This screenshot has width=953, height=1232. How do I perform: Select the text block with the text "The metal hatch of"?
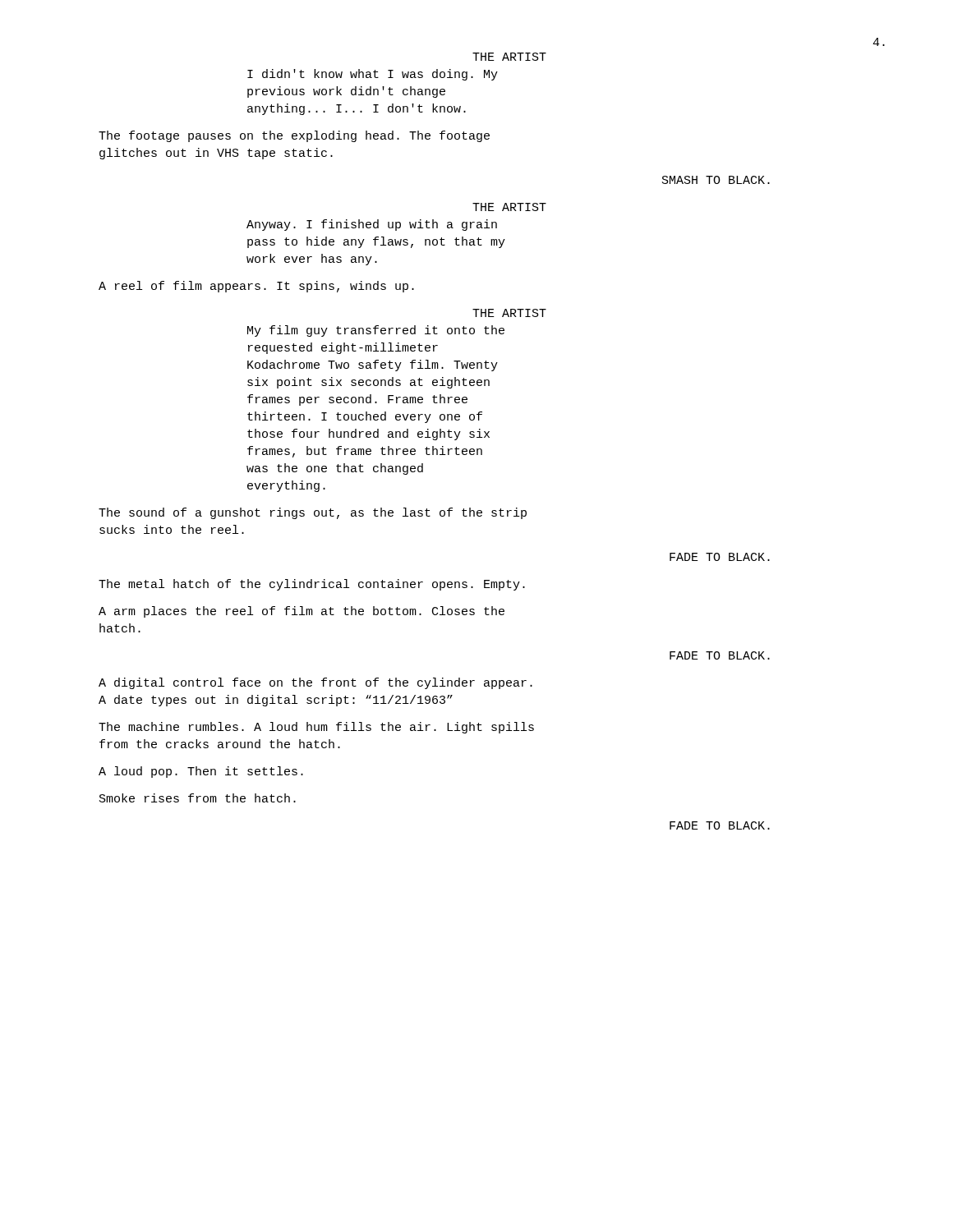435,585
